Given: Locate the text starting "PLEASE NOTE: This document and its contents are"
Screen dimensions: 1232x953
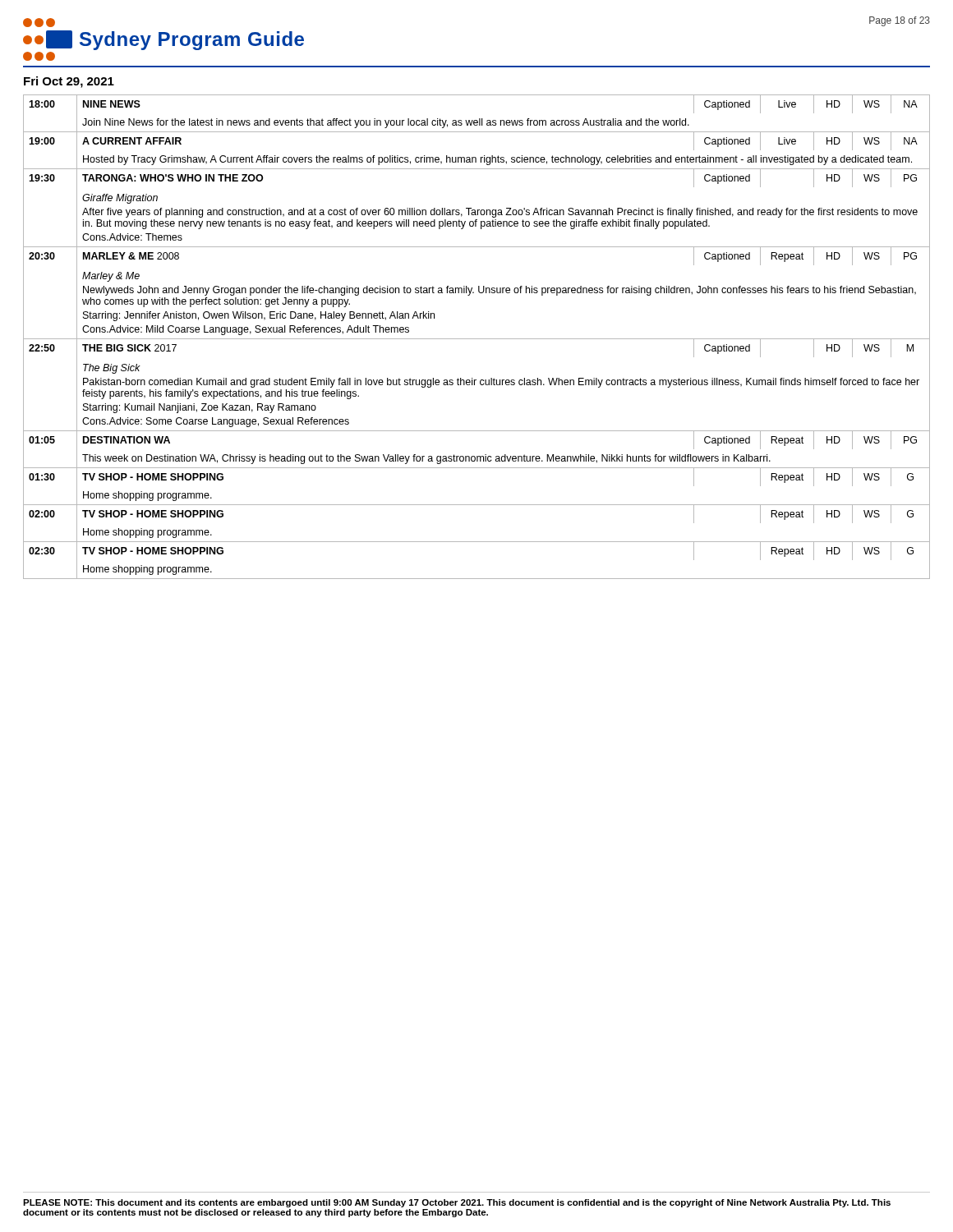Looking at the screenshot, I should point(457,1207).
